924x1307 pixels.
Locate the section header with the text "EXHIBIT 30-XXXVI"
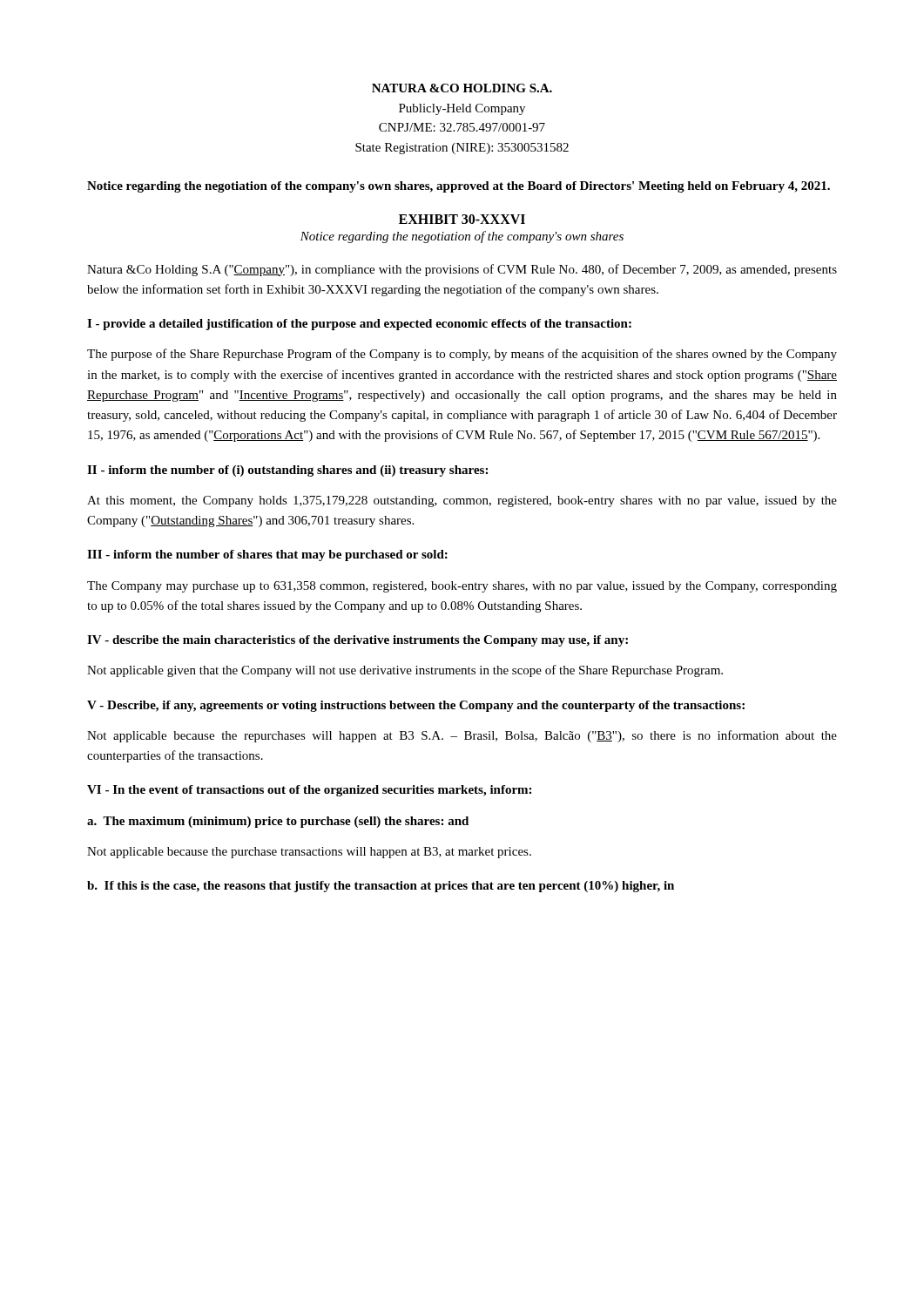[462, 219]
